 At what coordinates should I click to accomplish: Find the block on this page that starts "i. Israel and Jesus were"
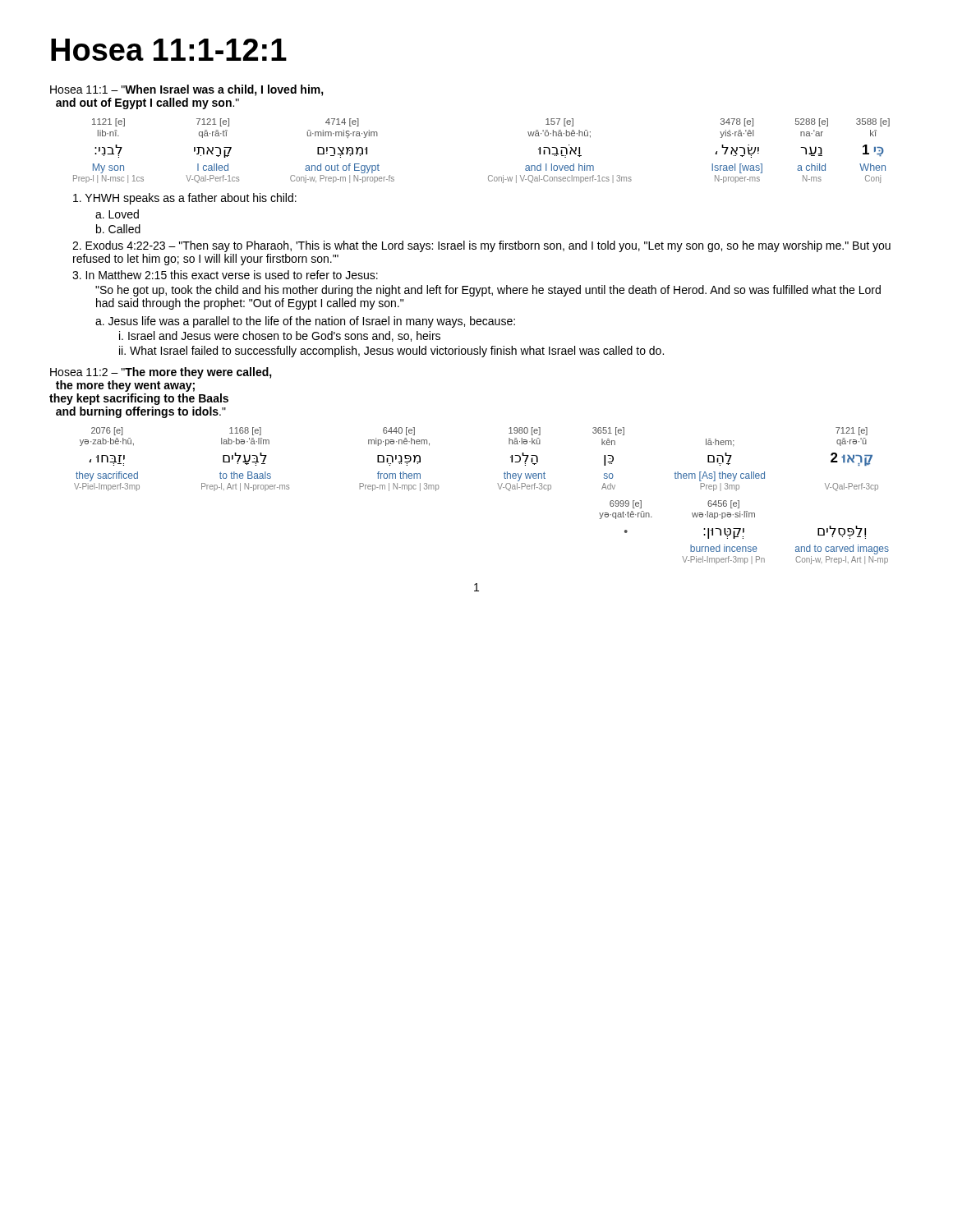(280, 336)
